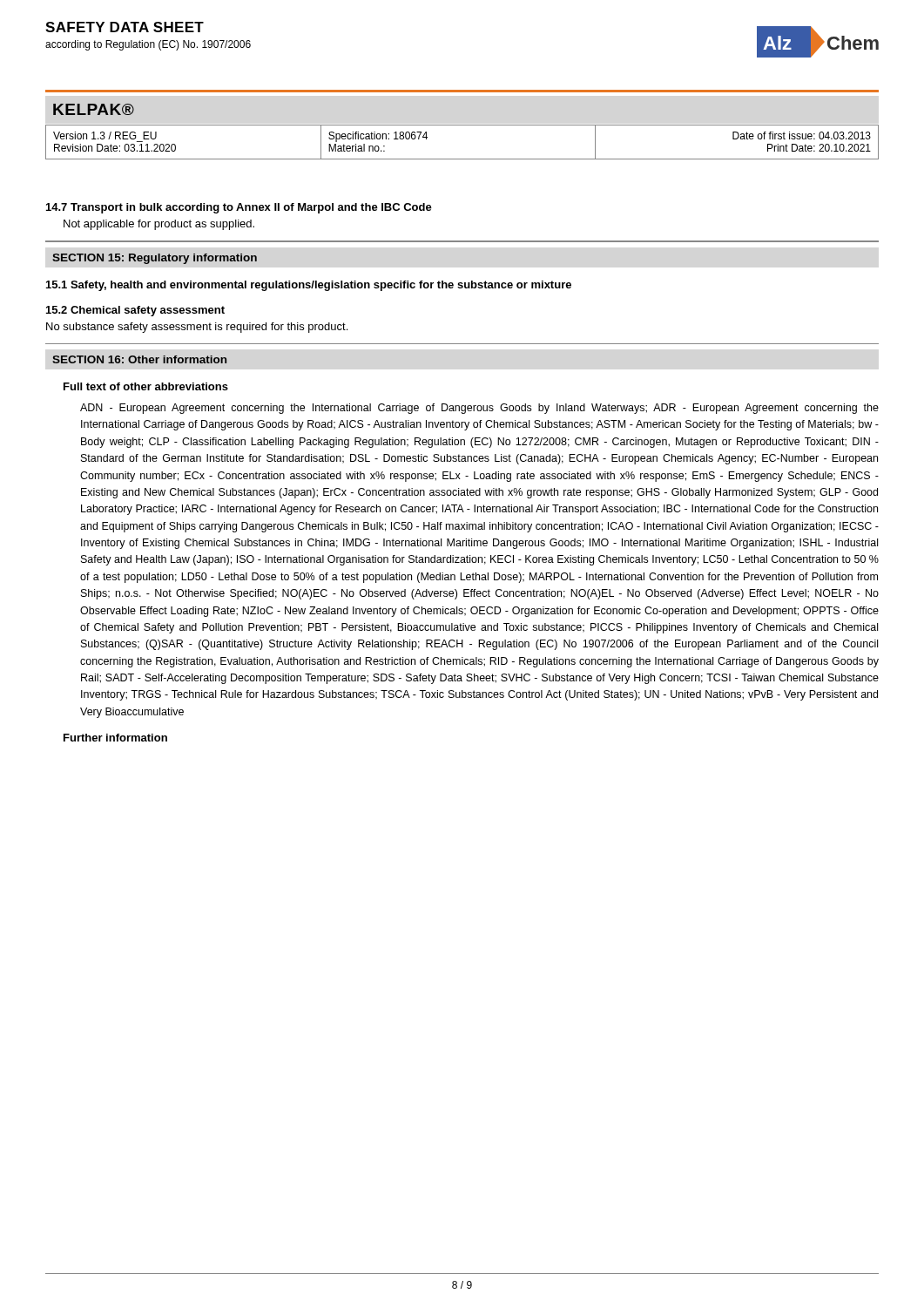924x1307 pixels.
Task: Point to the passage starting "SECTION 15: Regulatory information"
Action: tap(155, 257)
